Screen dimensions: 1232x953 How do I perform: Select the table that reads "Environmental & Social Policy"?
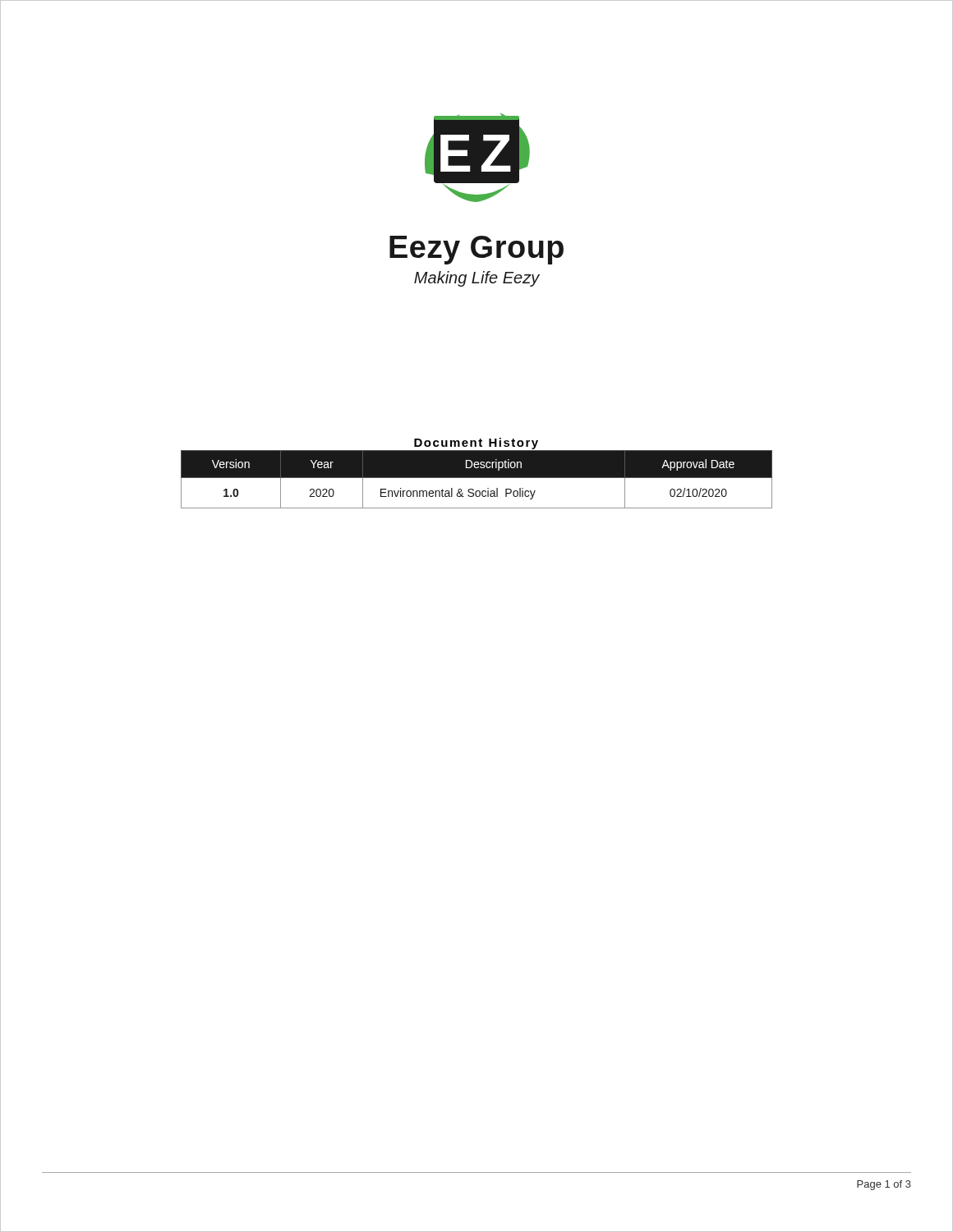476,479
